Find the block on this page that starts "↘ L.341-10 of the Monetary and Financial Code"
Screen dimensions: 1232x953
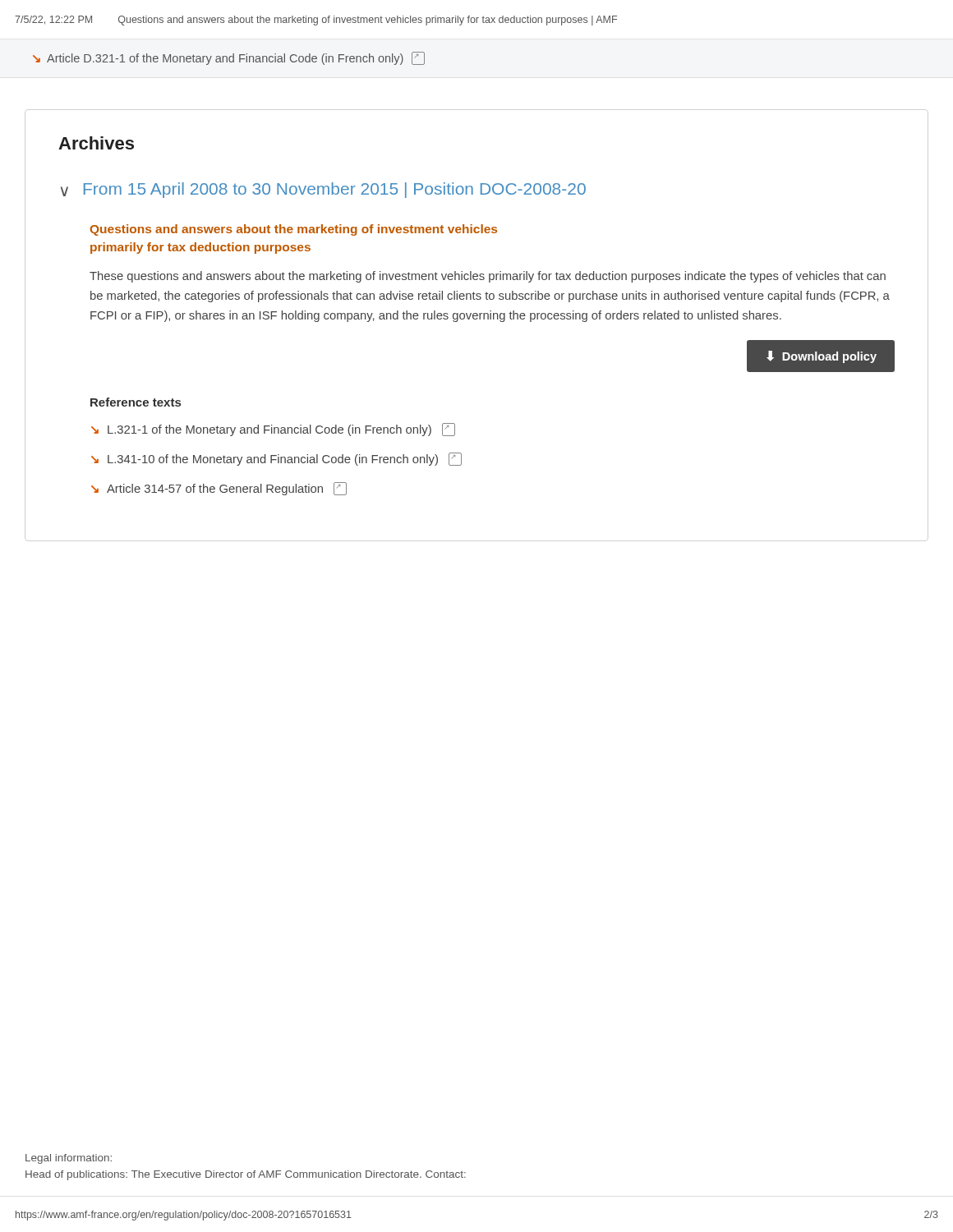point(276,459)
